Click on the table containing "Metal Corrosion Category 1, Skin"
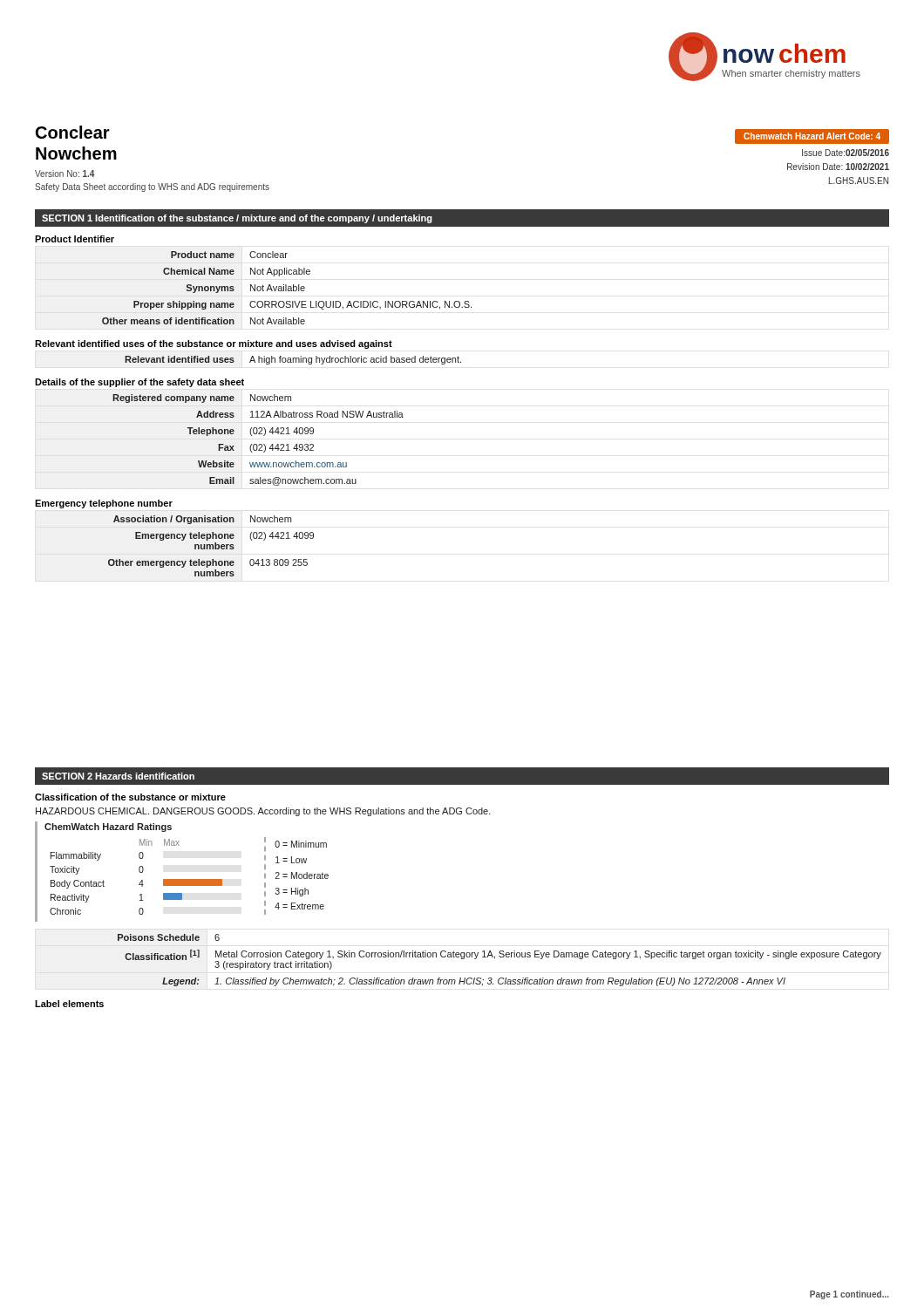This screenshot has width=924, height=1308. pos(462,959)
